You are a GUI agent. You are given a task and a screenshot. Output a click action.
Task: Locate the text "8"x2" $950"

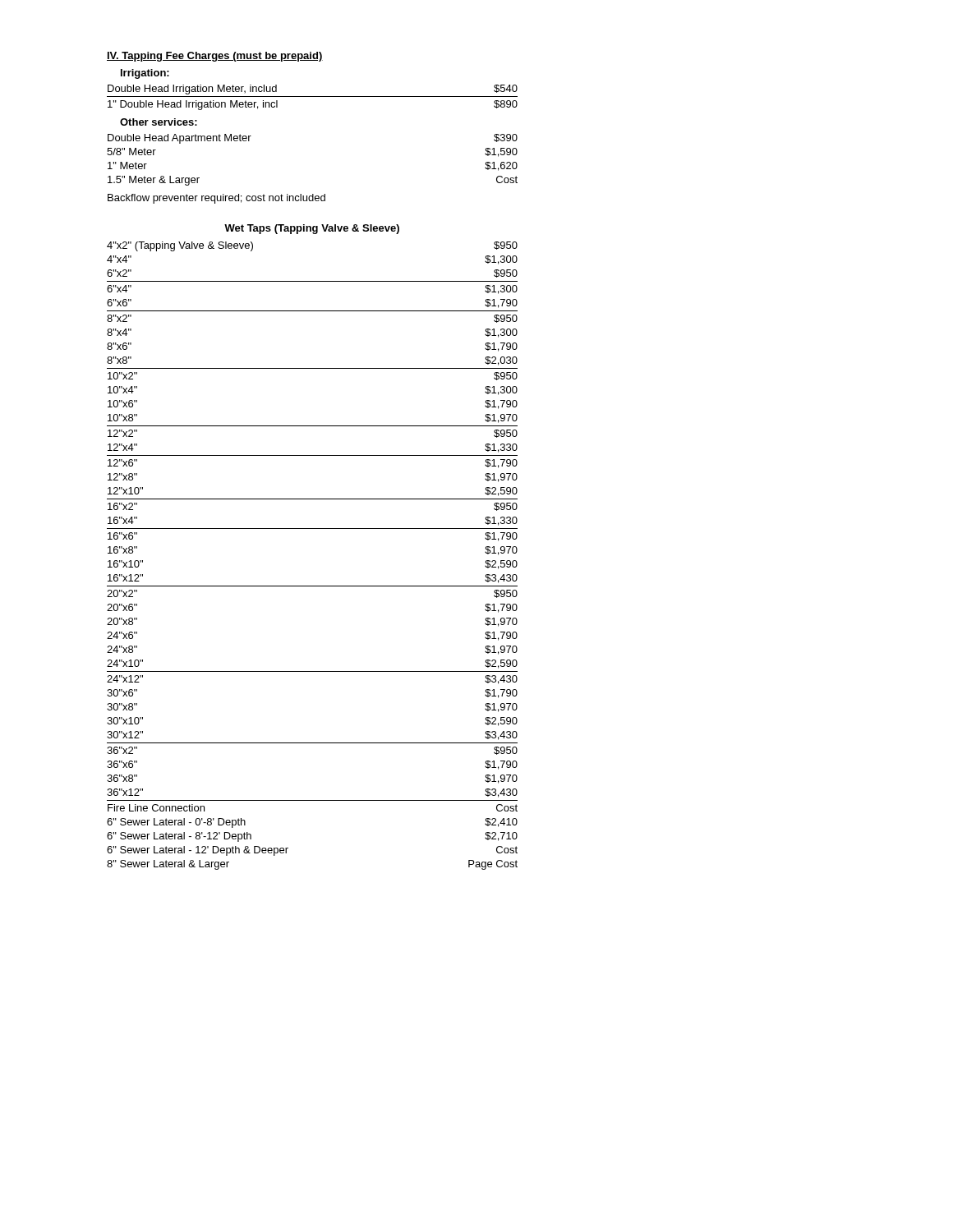(312, 318)
